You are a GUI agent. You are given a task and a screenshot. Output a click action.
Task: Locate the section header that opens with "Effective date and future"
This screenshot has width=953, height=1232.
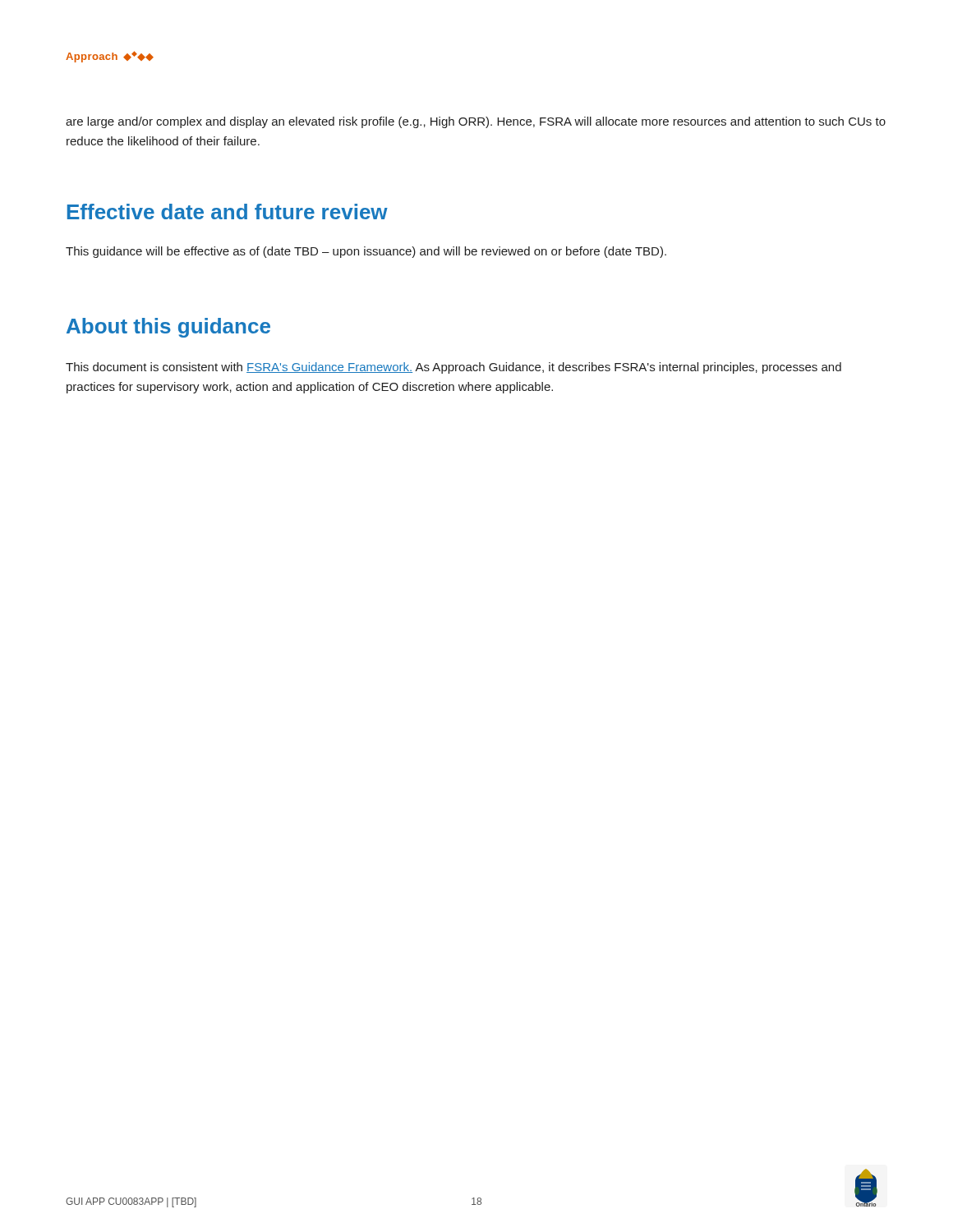tap(227, 212)
